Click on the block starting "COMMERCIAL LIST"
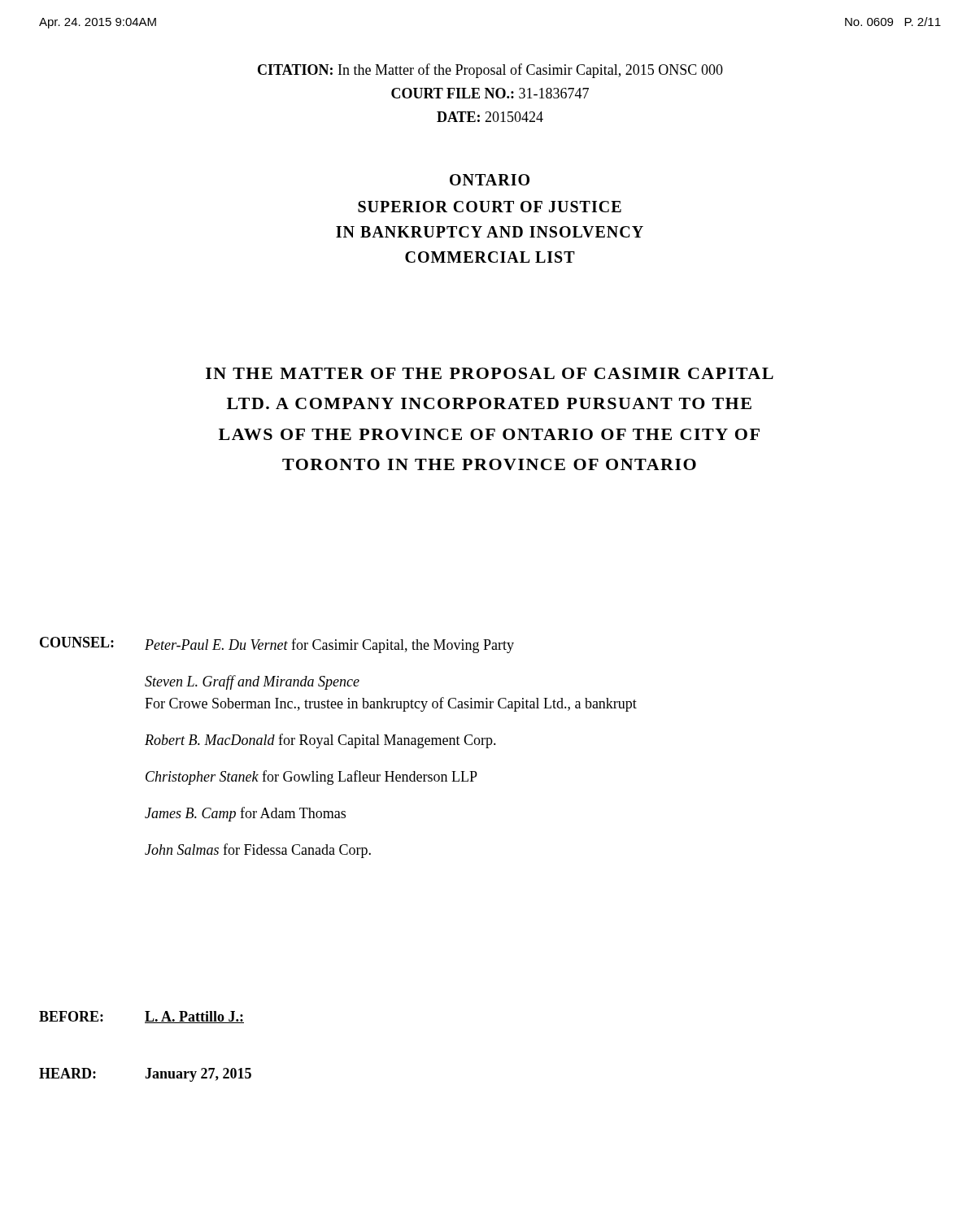 point(490,257)
